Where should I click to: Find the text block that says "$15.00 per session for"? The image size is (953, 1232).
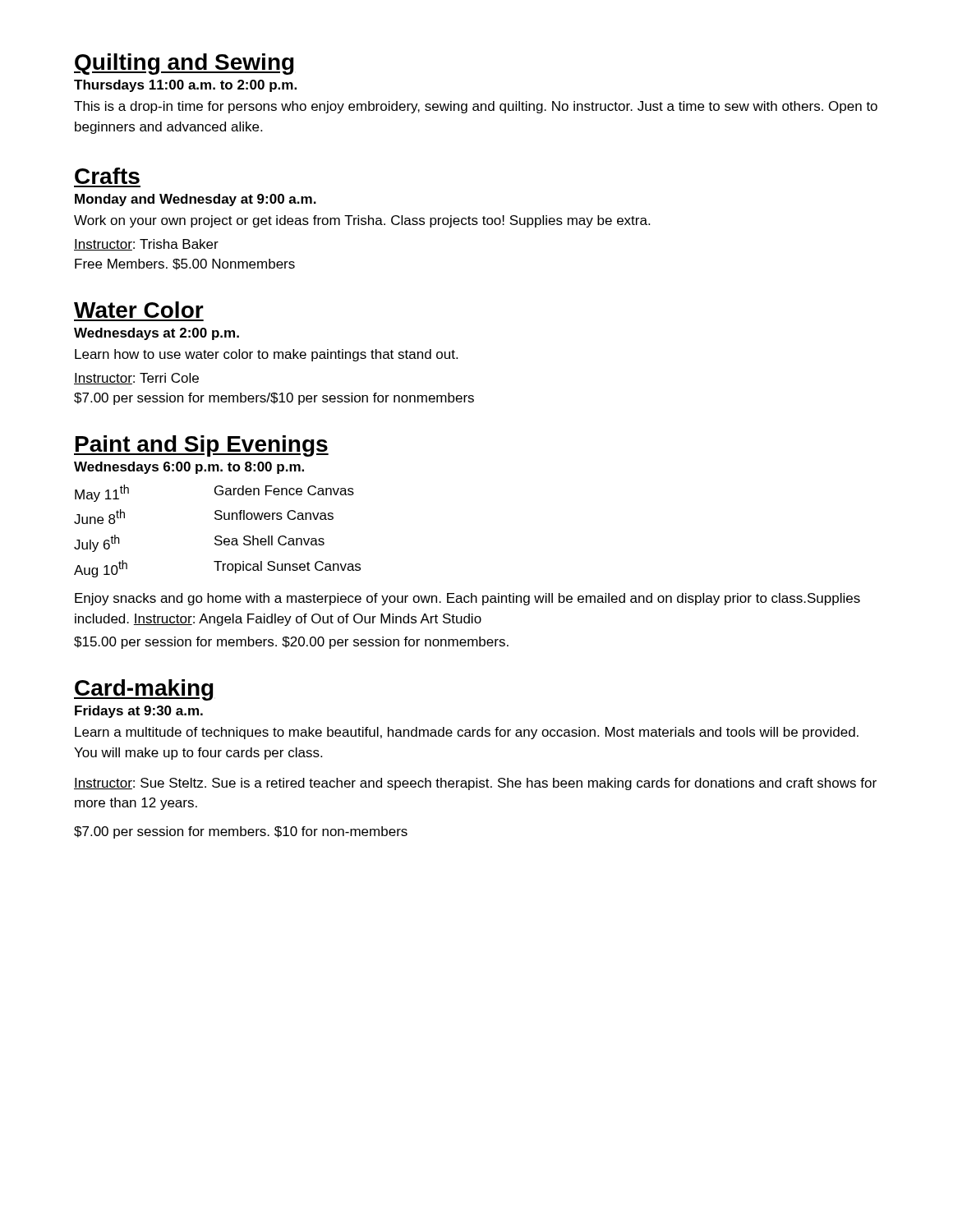pyautogui.click(x=476, y=643)
